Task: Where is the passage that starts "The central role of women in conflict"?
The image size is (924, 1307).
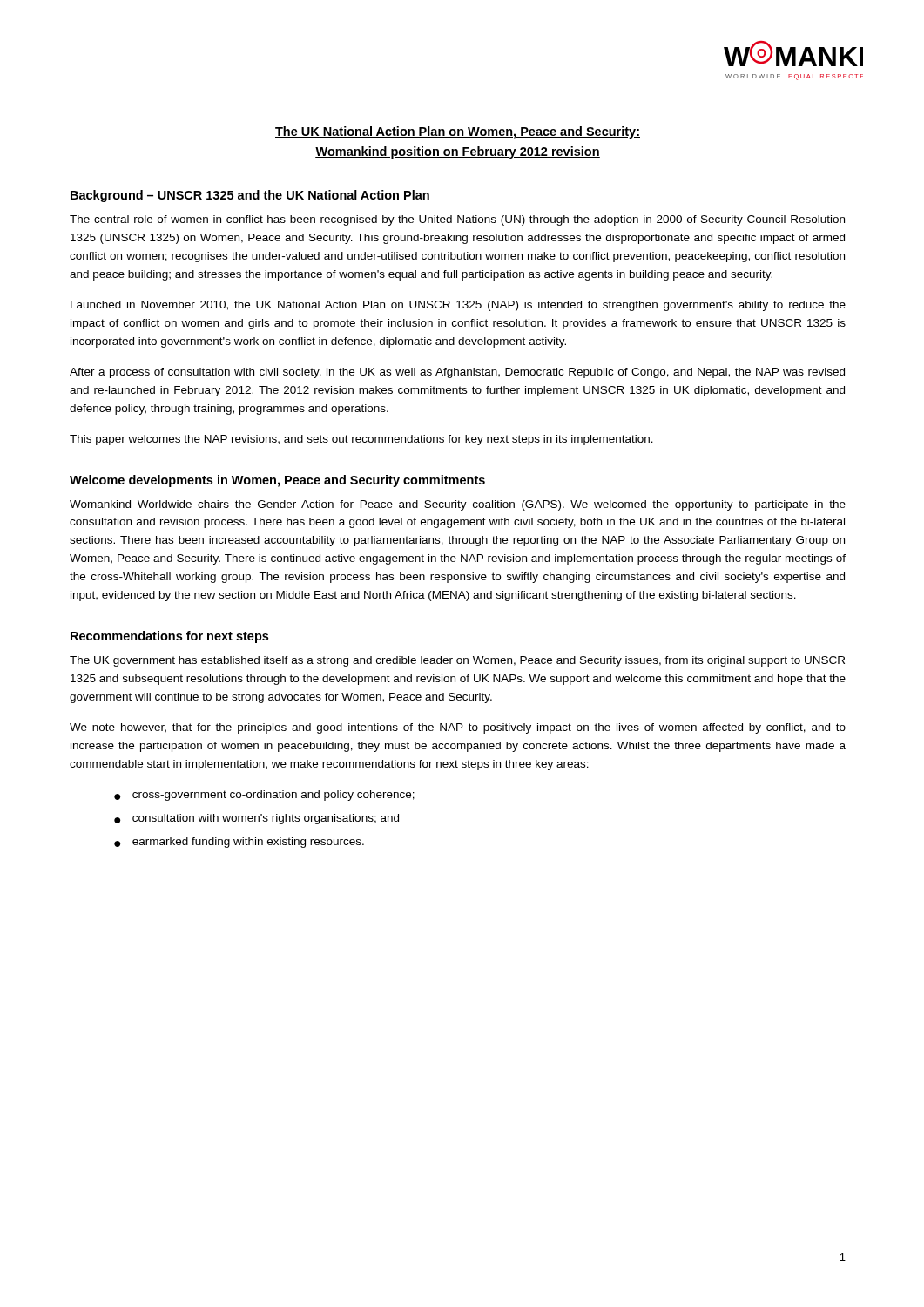Action: pos(458,247)
